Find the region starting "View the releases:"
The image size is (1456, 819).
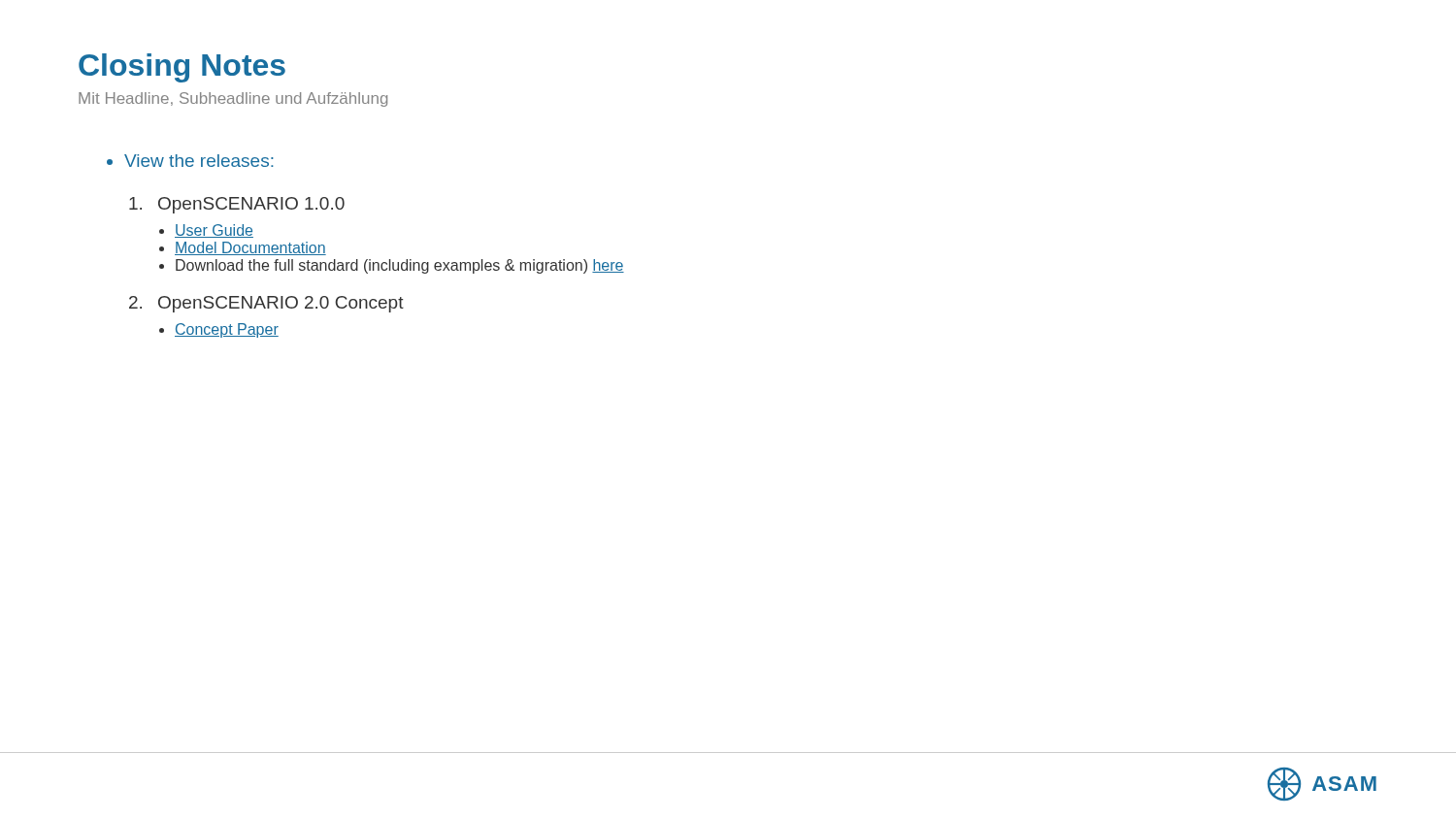[190, 161]
